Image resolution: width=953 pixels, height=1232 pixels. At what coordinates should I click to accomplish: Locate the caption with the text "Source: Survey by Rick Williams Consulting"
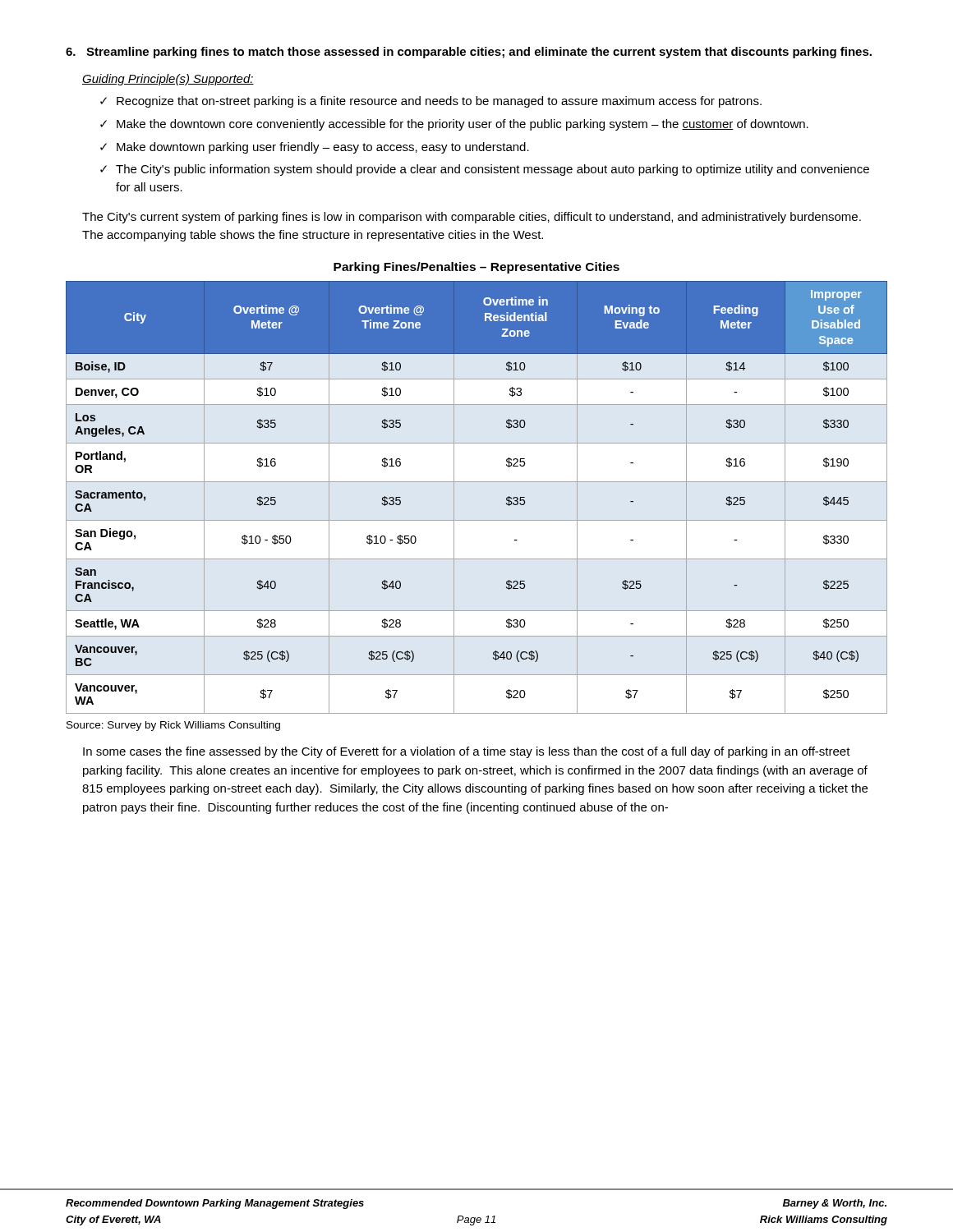tap(173, 725)
